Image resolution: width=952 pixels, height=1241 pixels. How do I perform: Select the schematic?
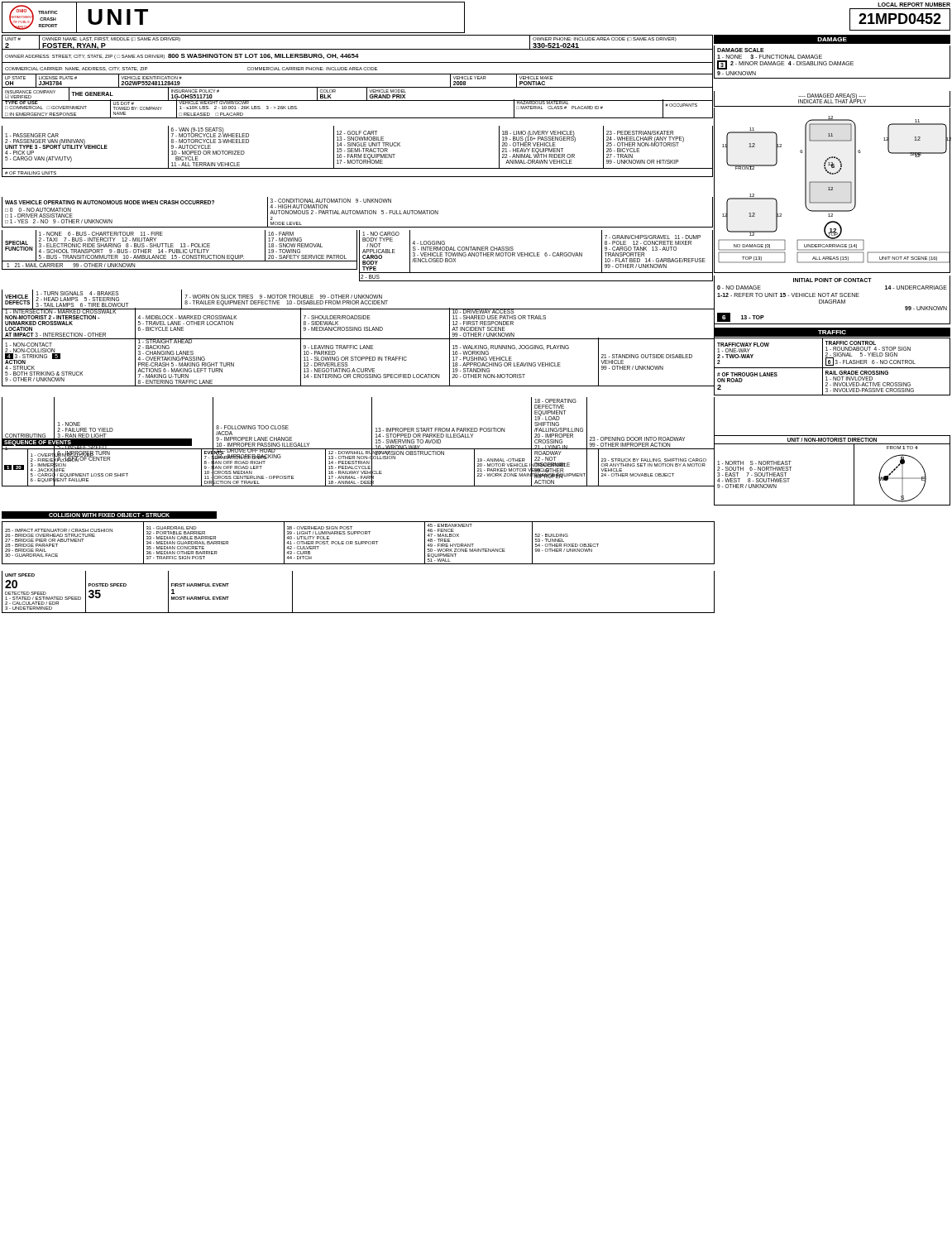tap(832, 190)
